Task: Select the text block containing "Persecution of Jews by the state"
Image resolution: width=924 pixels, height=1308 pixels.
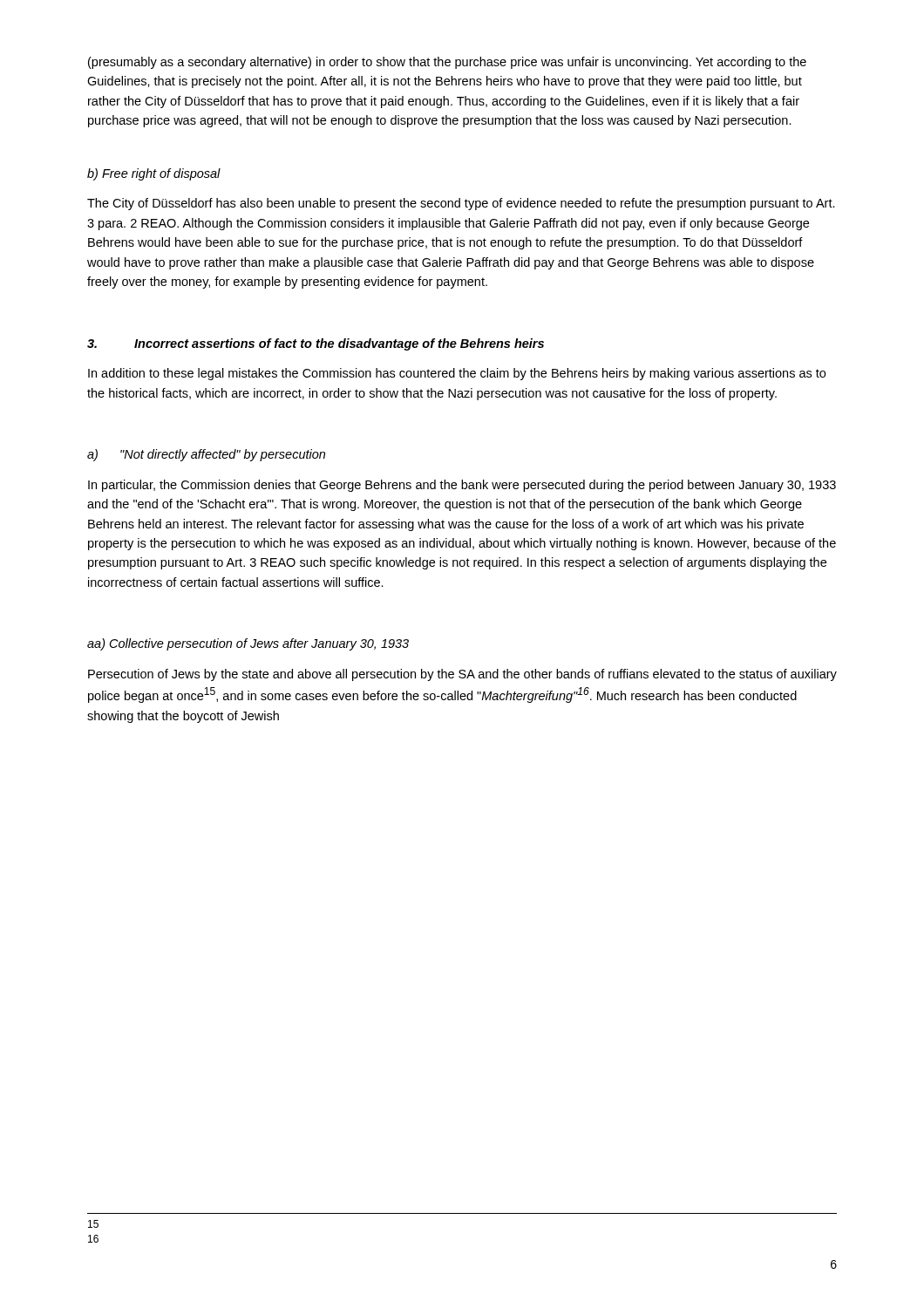Action: [462, 695]
